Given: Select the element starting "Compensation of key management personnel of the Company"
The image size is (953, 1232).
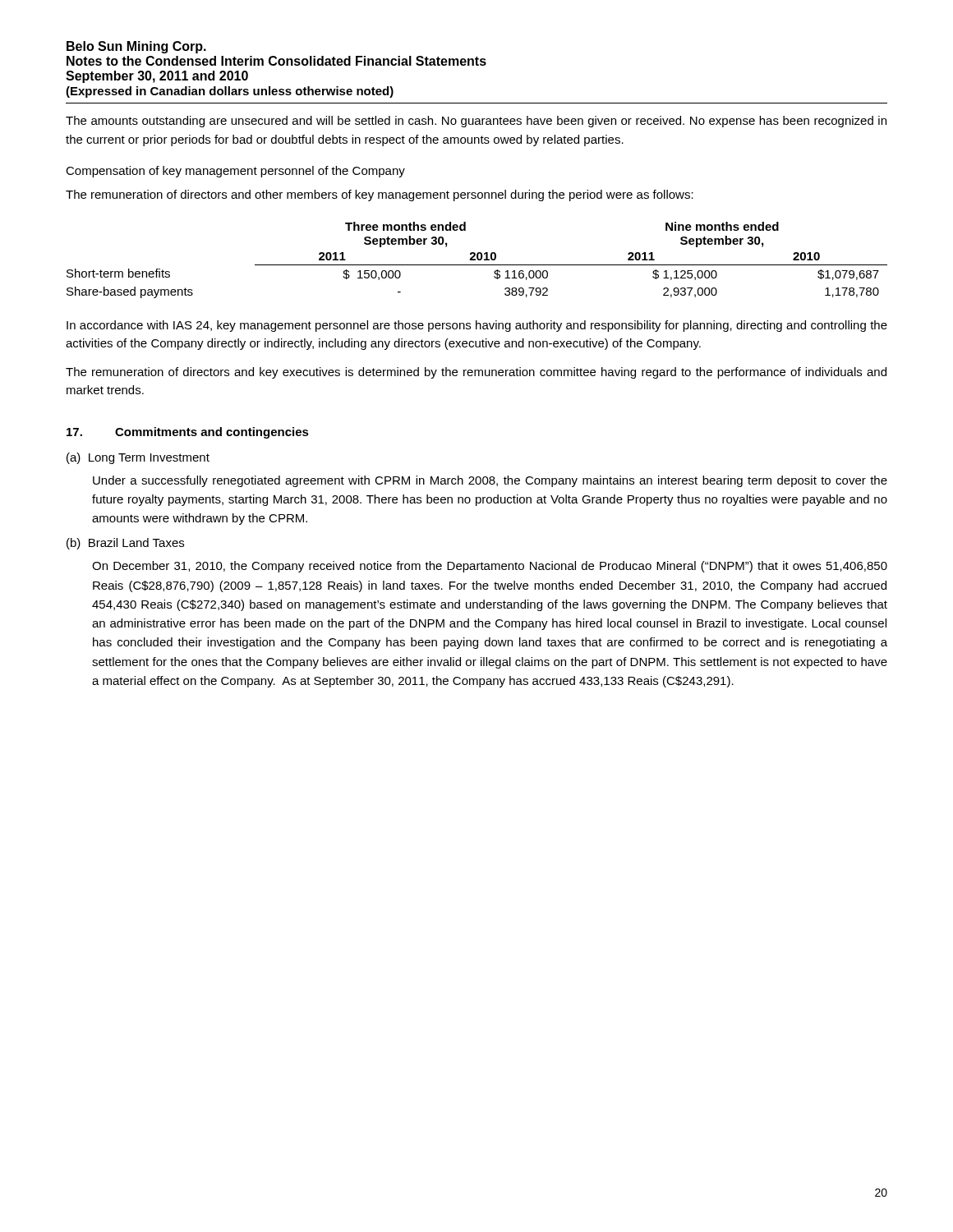Looking at the screenshot, I should [x=235, y=170].
